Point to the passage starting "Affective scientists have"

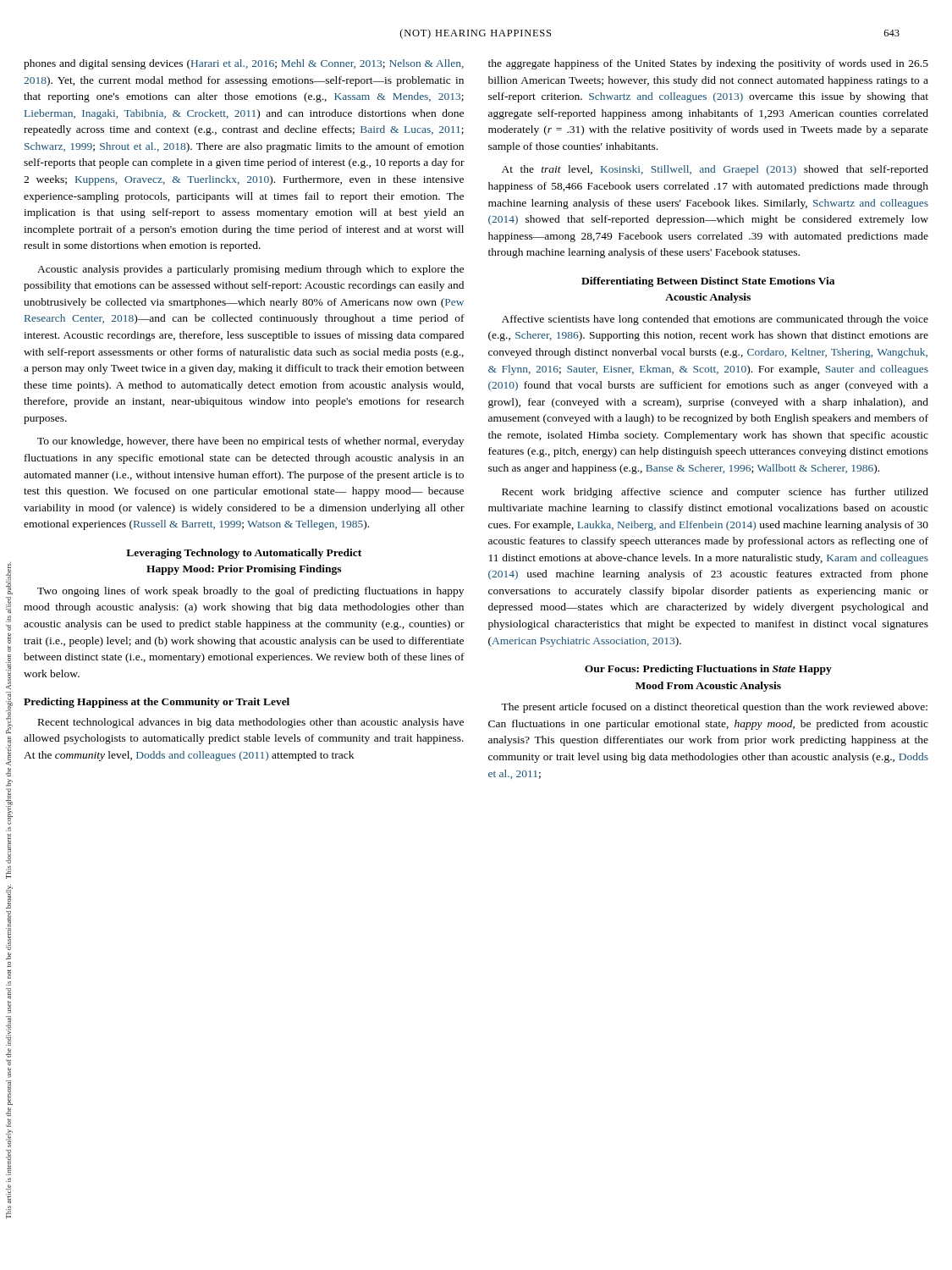(x=708, y=393)
